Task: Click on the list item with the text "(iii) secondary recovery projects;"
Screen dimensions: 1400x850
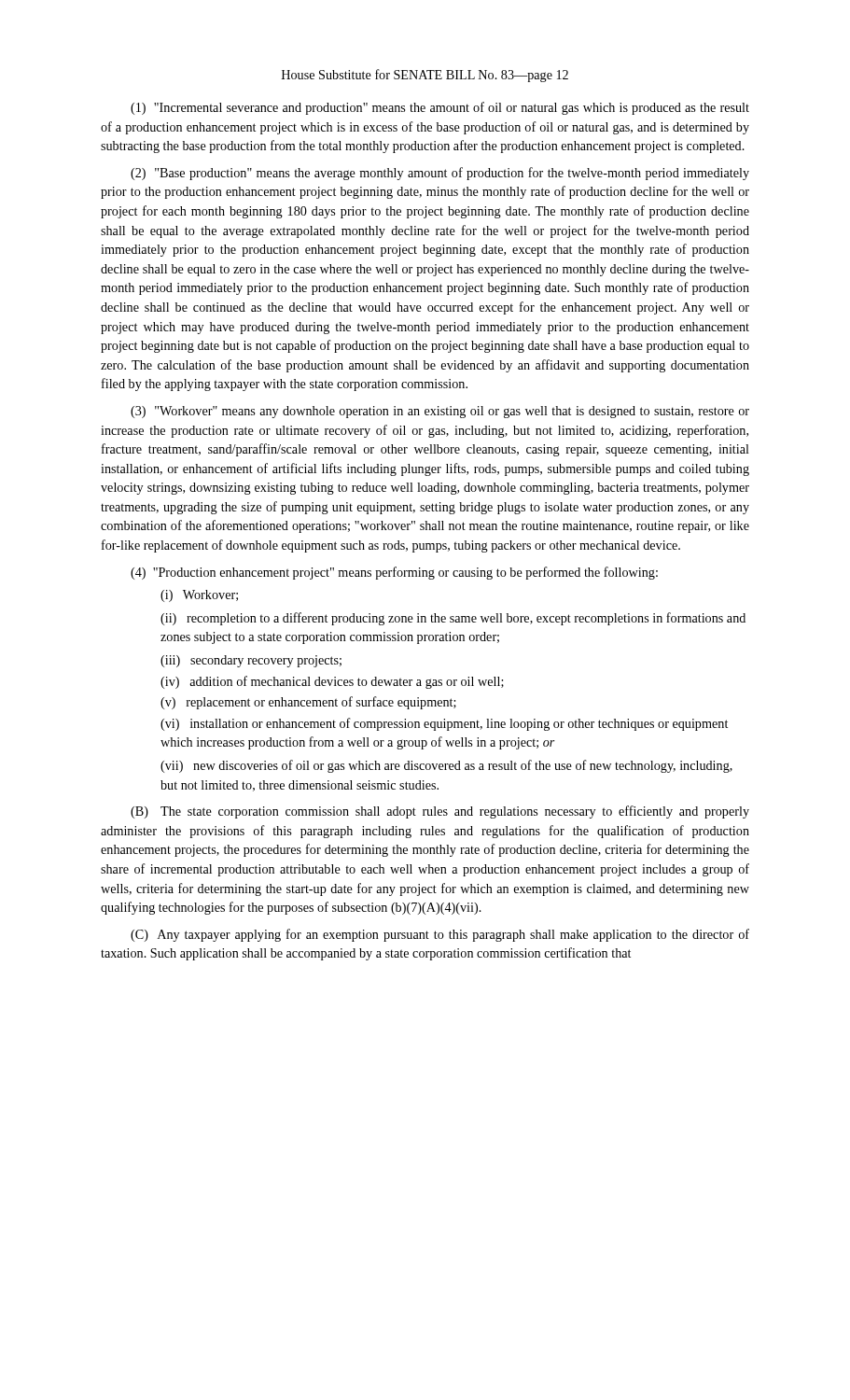Action: pyautogui.click(x=251, y=661)
